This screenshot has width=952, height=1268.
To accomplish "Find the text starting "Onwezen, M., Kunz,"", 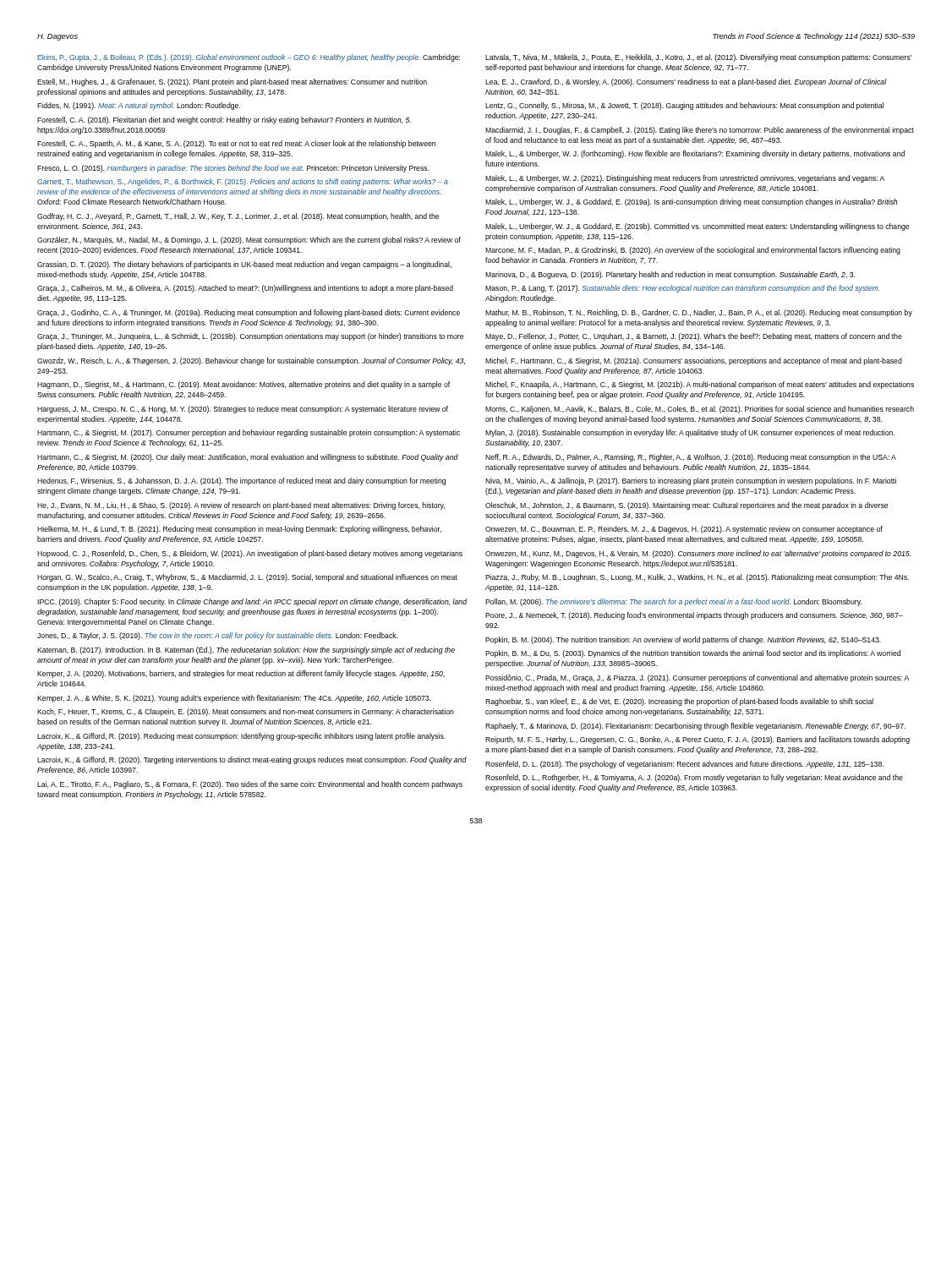I will tap(698, 558).
